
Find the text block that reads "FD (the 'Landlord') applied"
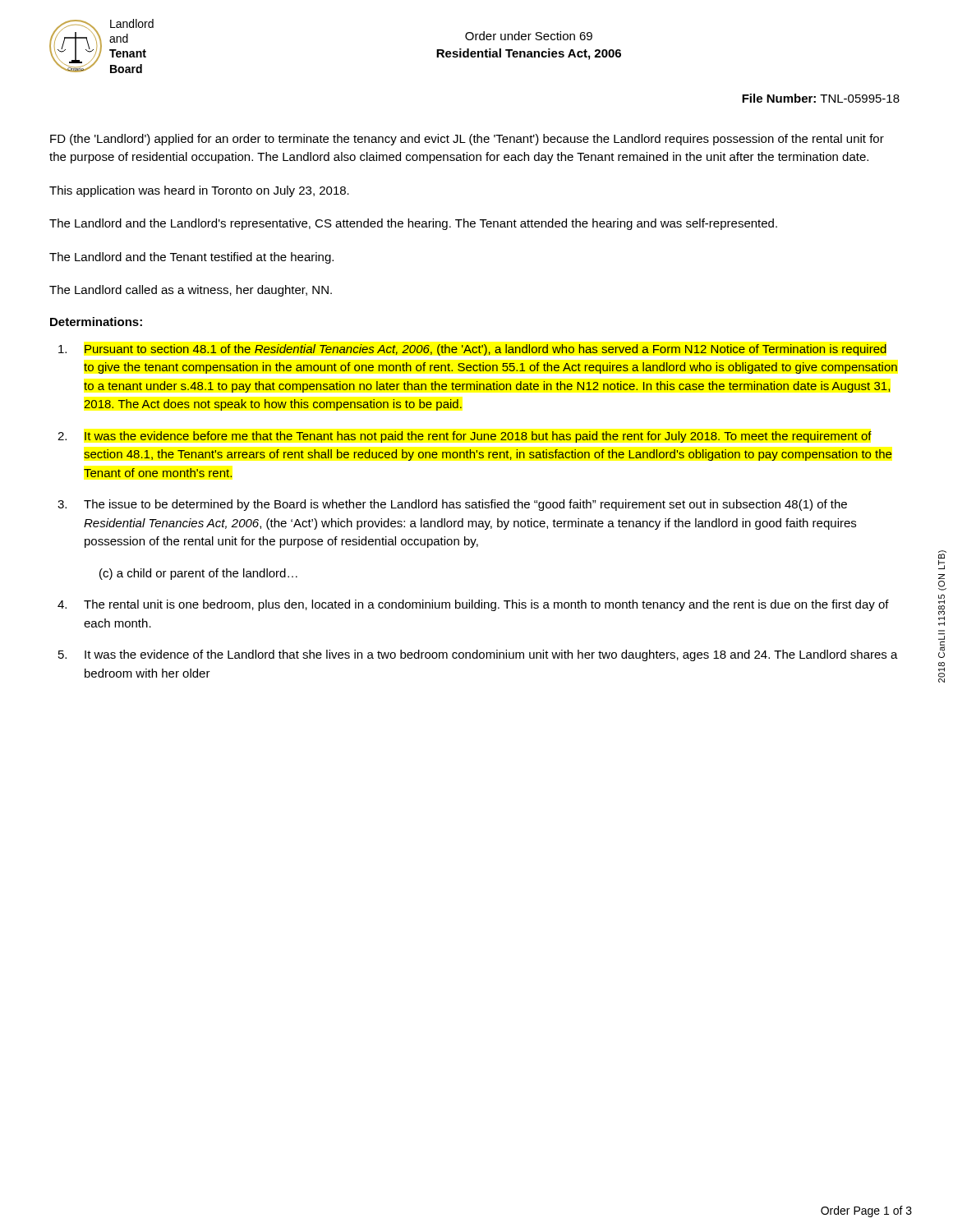click(466, 147)
